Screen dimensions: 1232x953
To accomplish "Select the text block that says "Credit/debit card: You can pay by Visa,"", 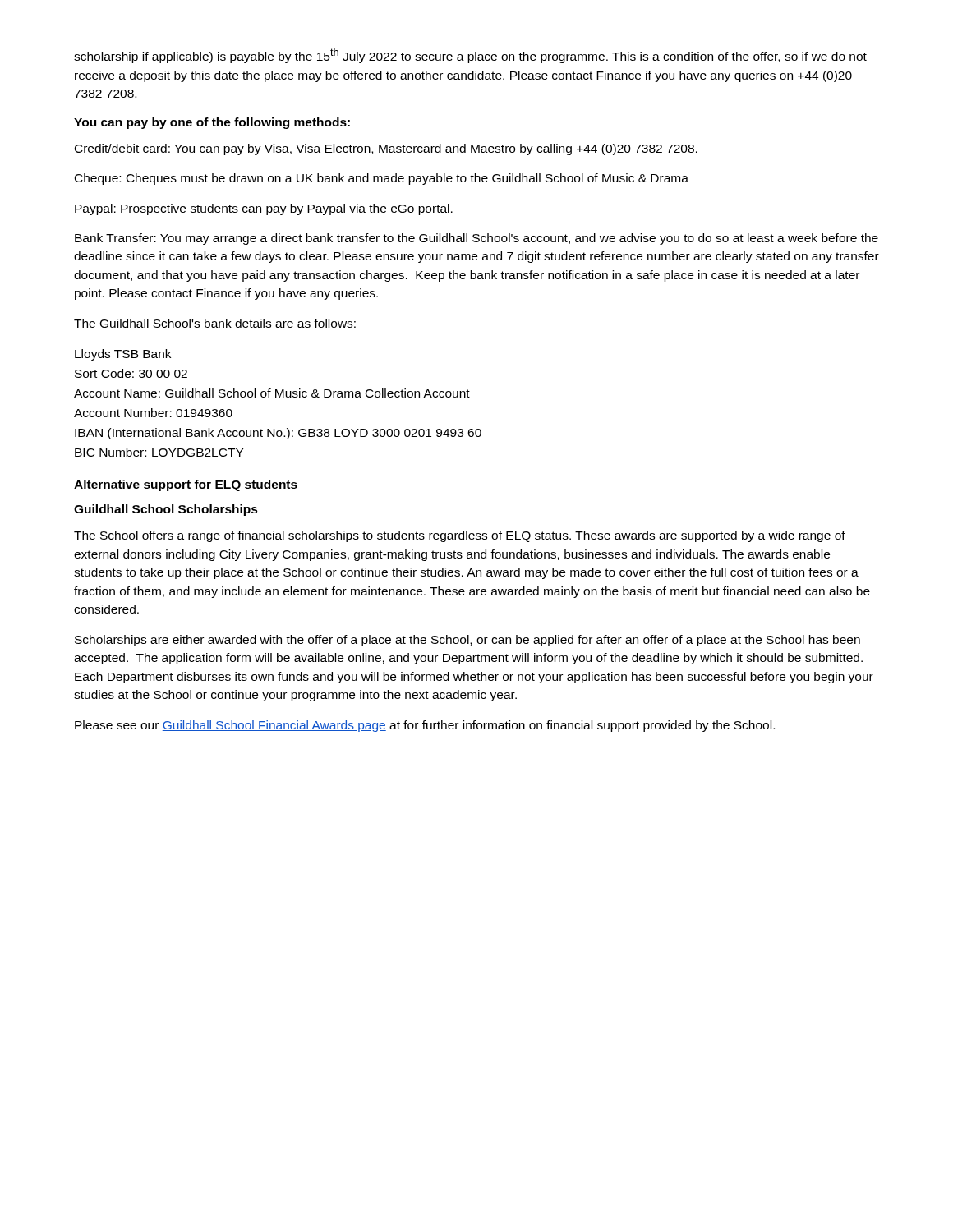I will pos(386,148).
